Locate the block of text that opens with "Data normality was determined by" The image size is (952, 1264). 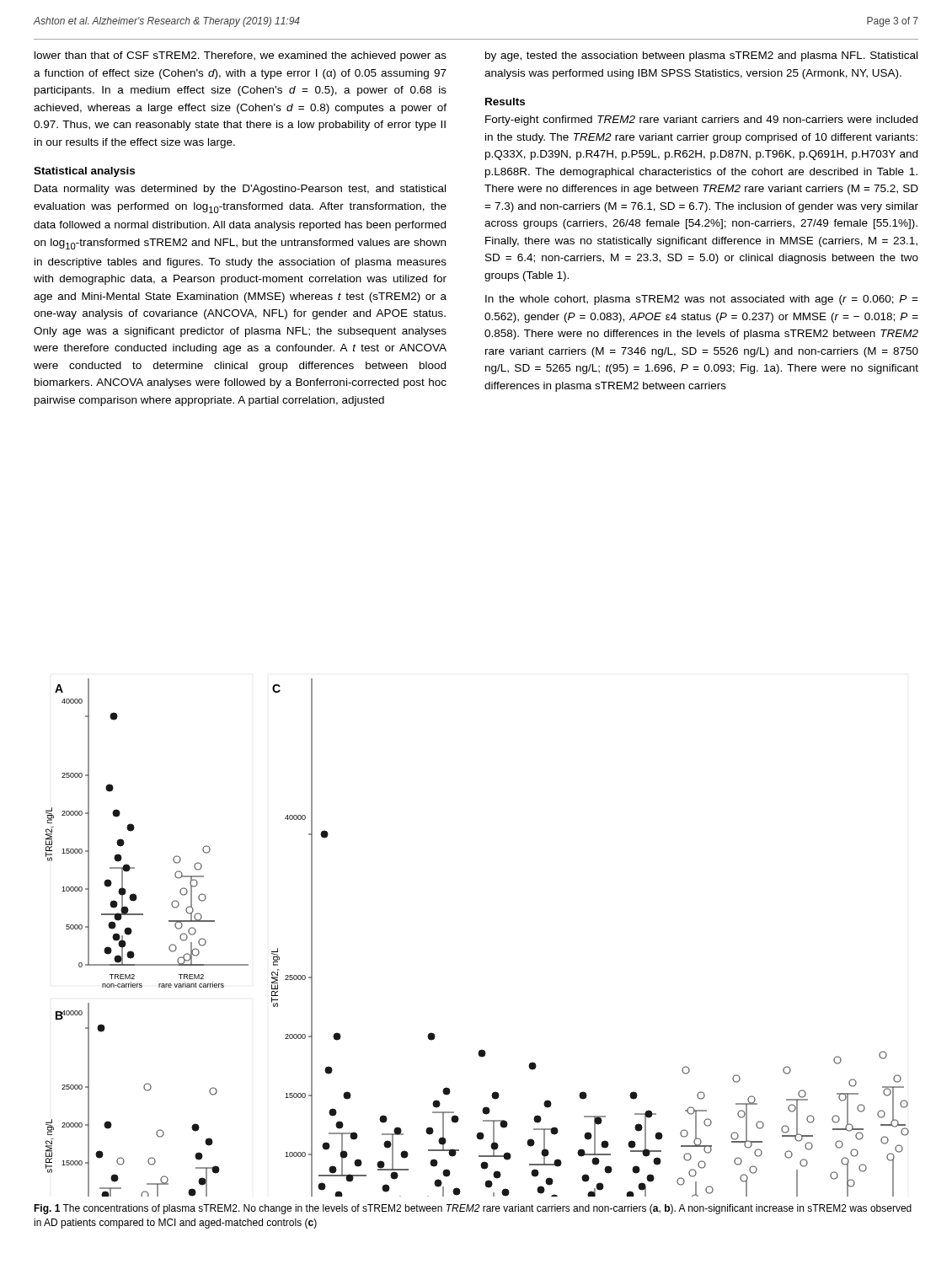pos(240,295)
